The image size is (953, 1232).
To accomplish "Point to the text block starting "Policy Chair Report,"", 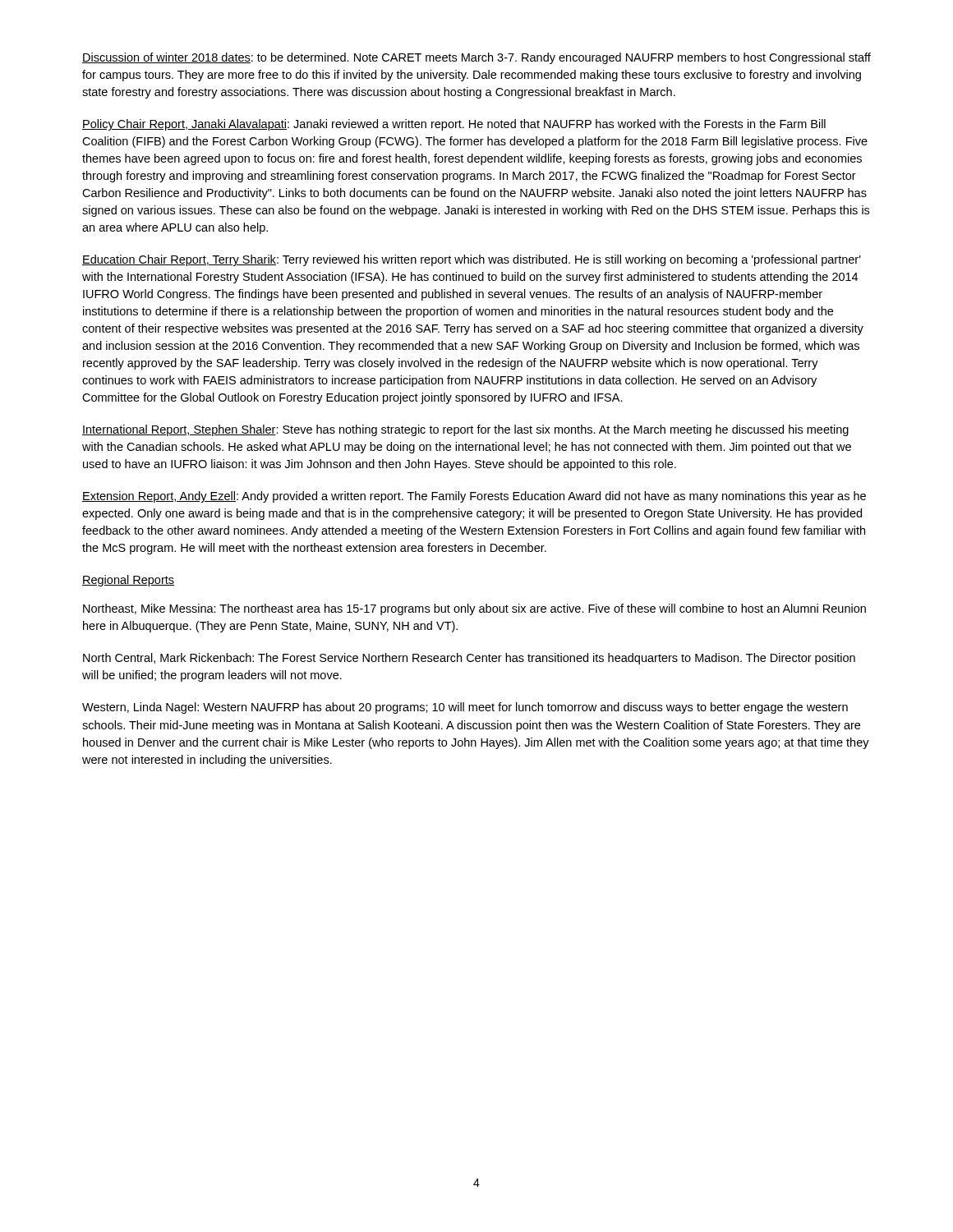I will click(x=476, y=176).
